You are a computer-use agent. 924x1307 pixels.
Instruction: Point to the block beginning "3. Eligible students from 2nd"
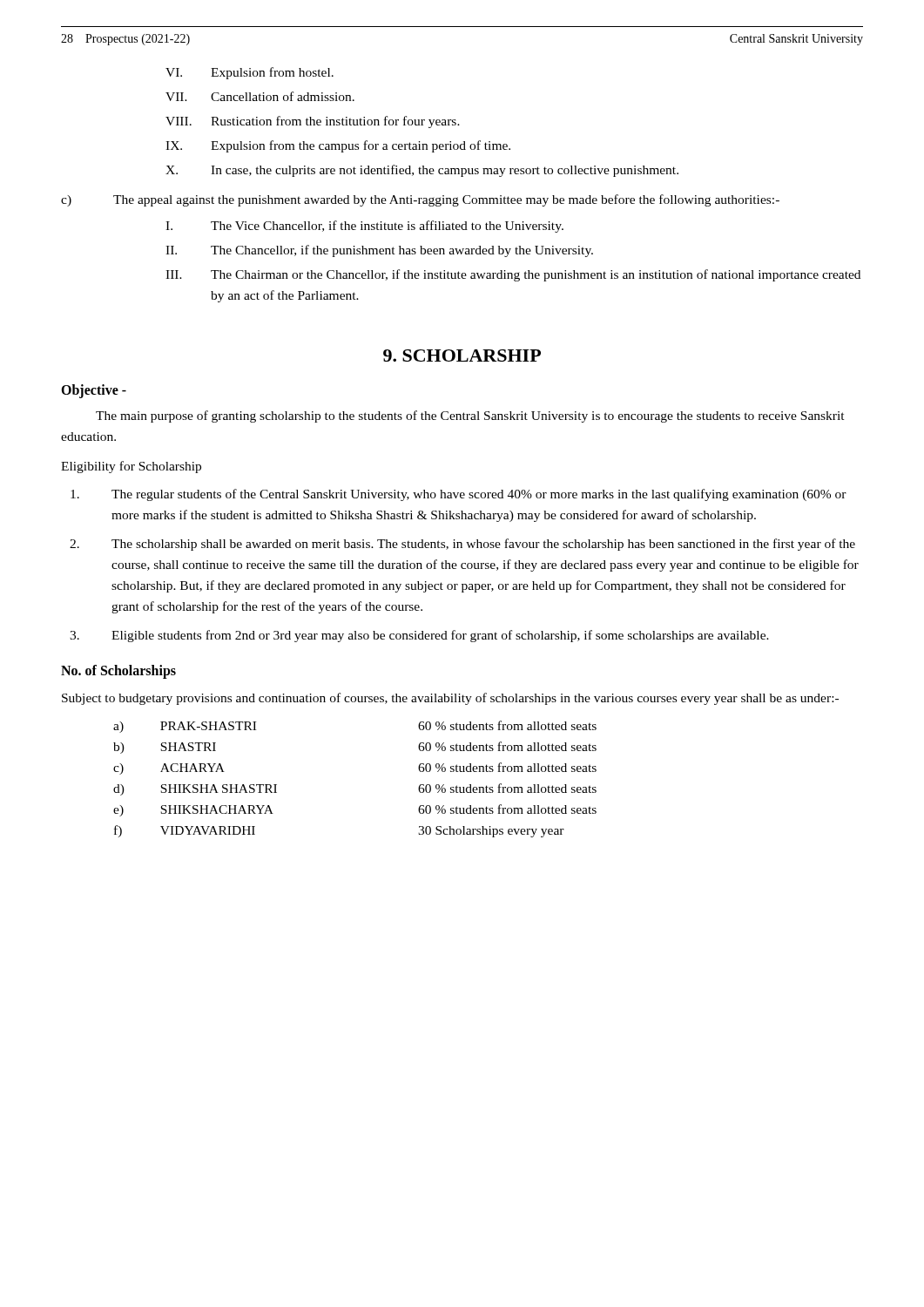pos(462,635)
